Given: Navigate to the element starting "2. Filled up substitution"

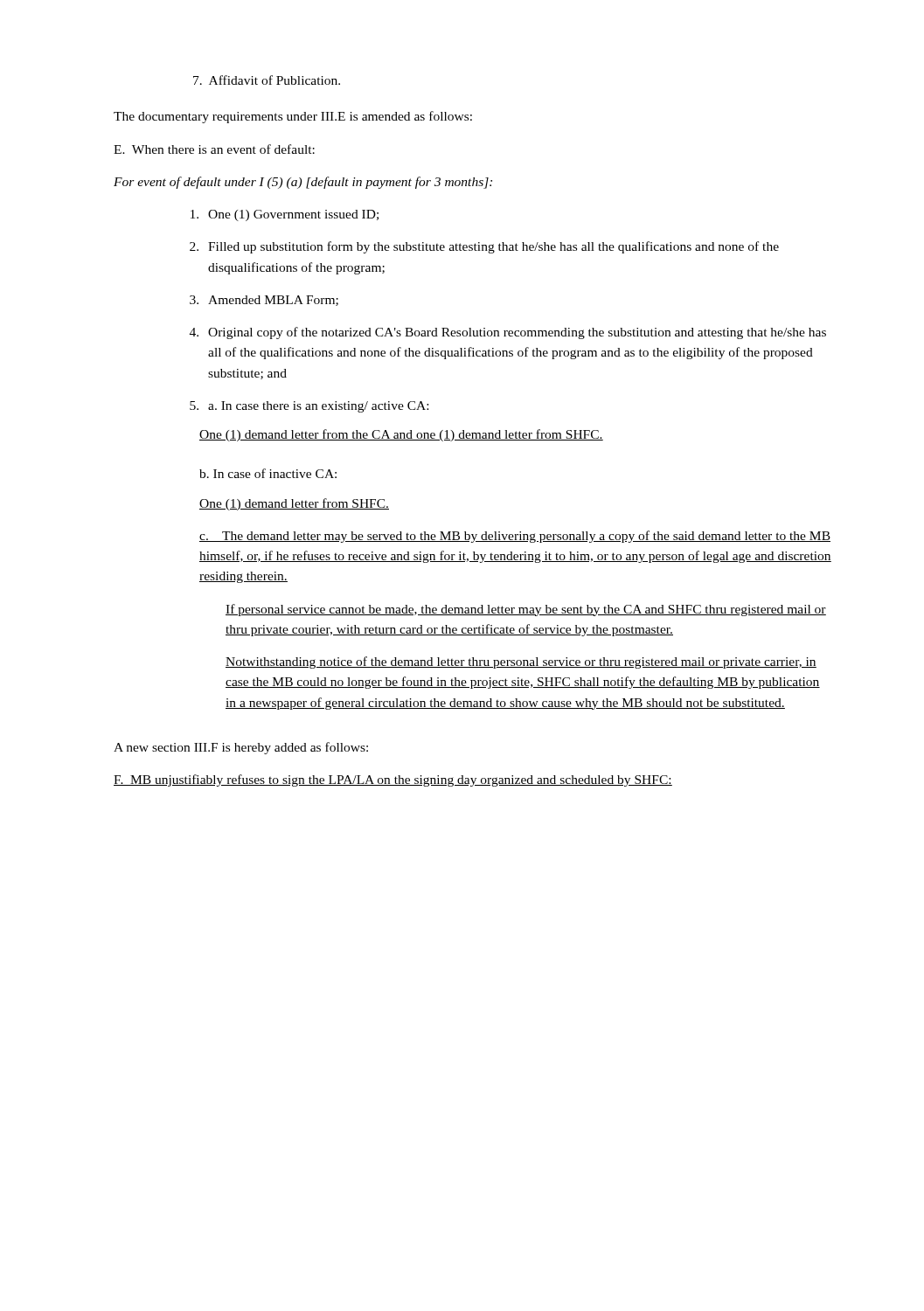Looking at the screenshot, I should [499, 257].
